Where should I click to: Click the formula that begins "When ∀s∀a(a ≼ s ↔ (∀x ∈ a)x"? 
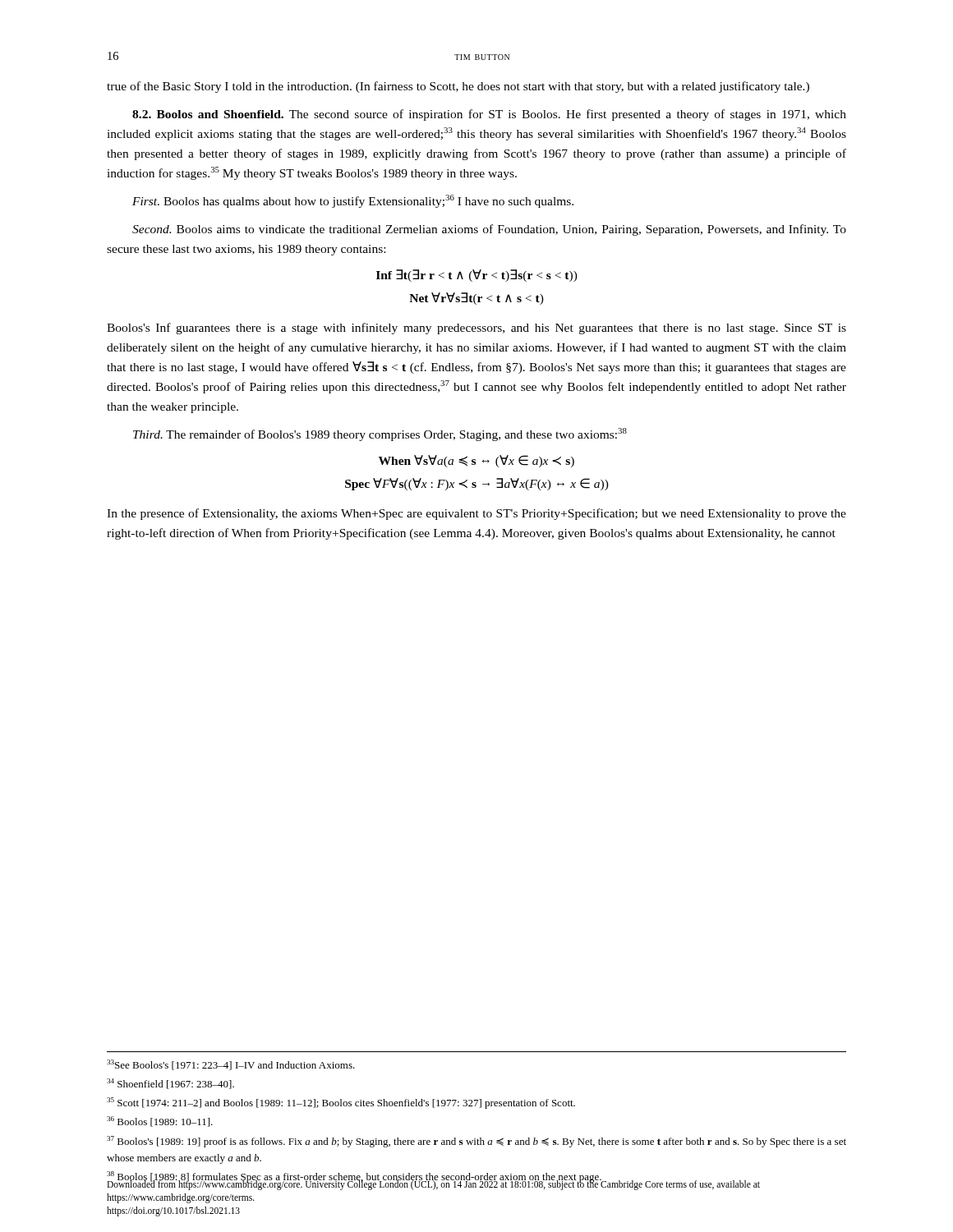[x=476, y=472]
